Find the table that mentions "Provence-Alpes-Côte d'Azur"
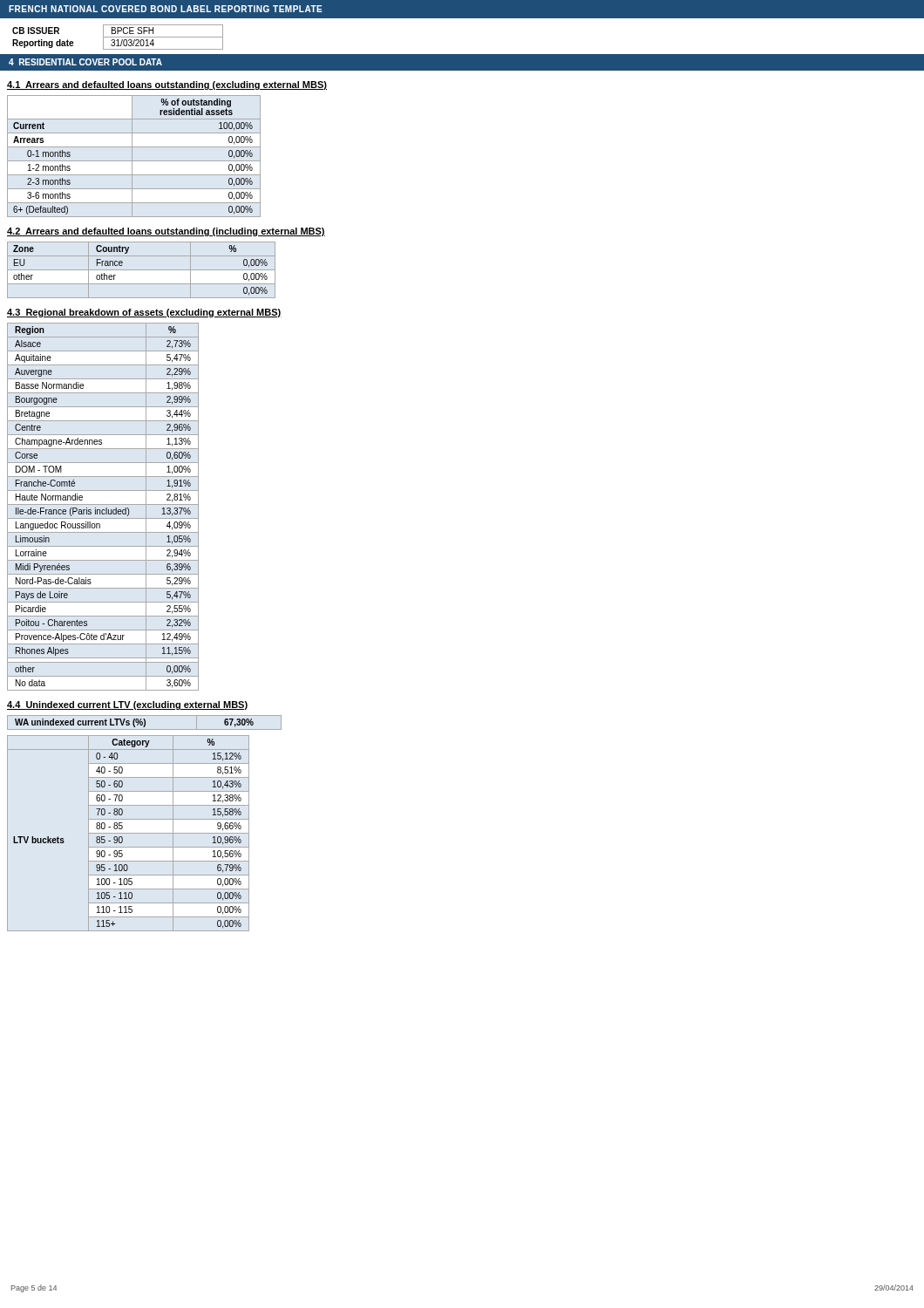 pos(462,507)
